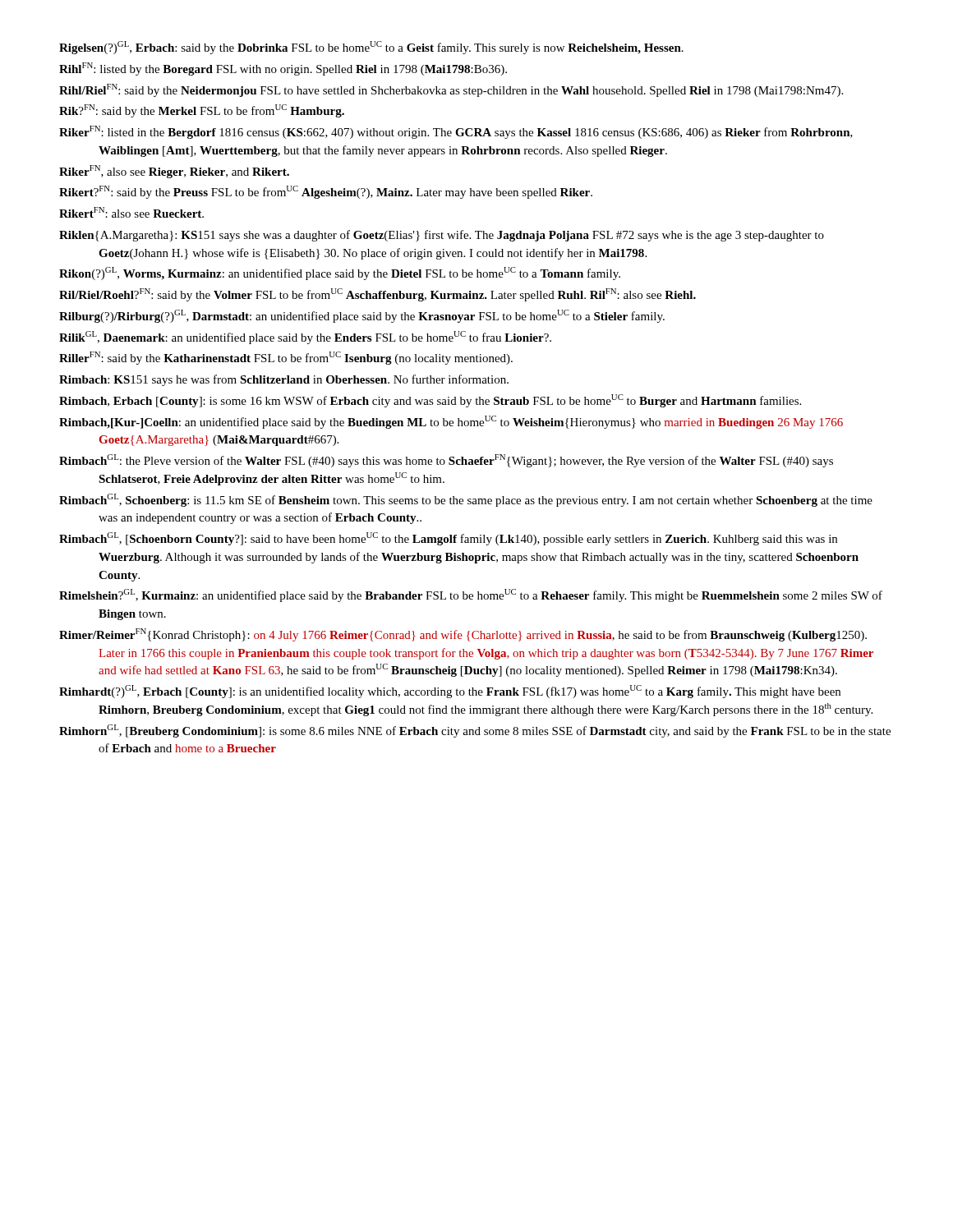The width and height of the screenshot is (953, 1232).
Task: Where does it say "RikertFN: also see Rueckert."?
Action: click(132, 213)
